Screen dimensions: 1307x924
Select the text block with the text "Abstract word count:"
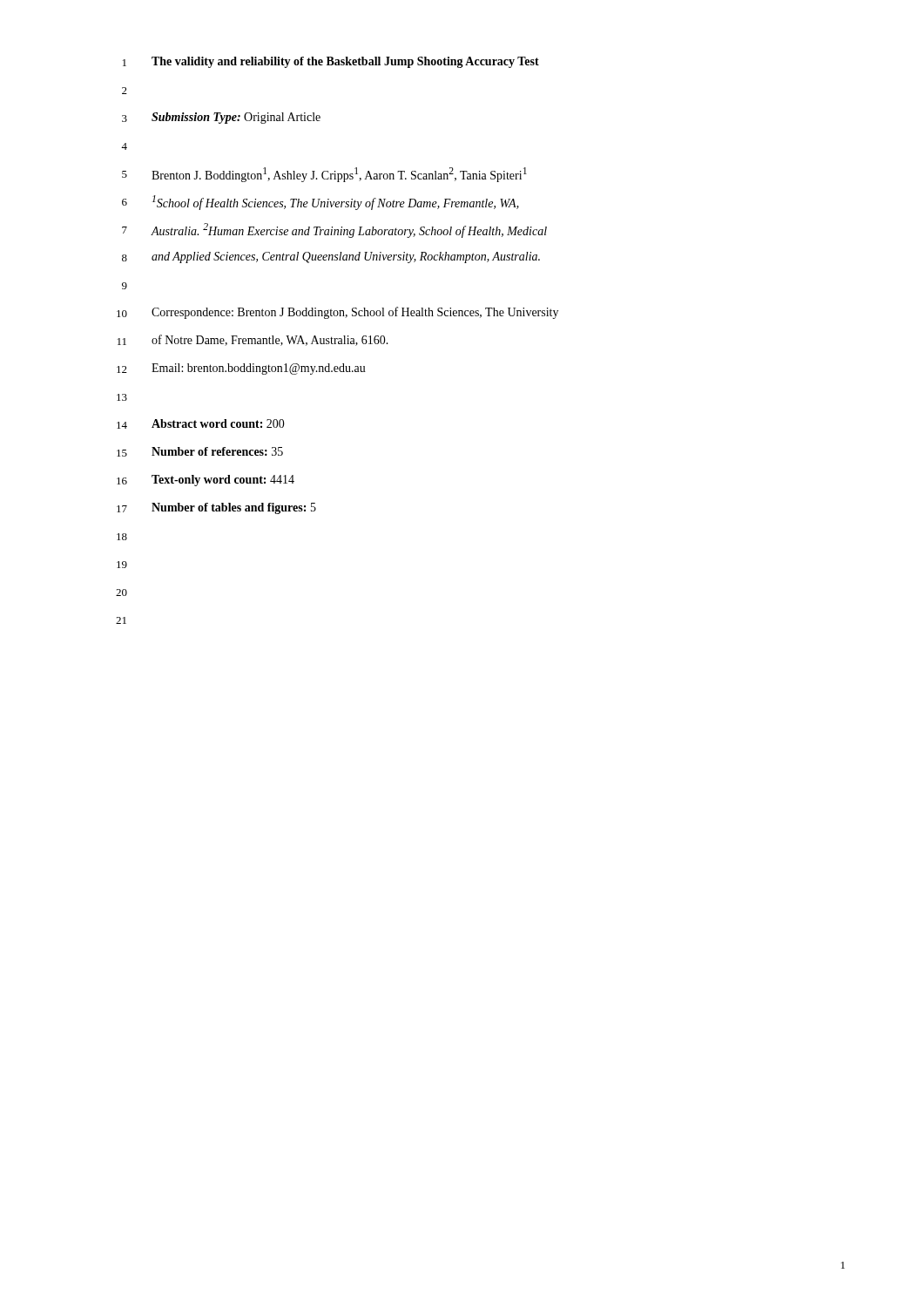(218, 424)
